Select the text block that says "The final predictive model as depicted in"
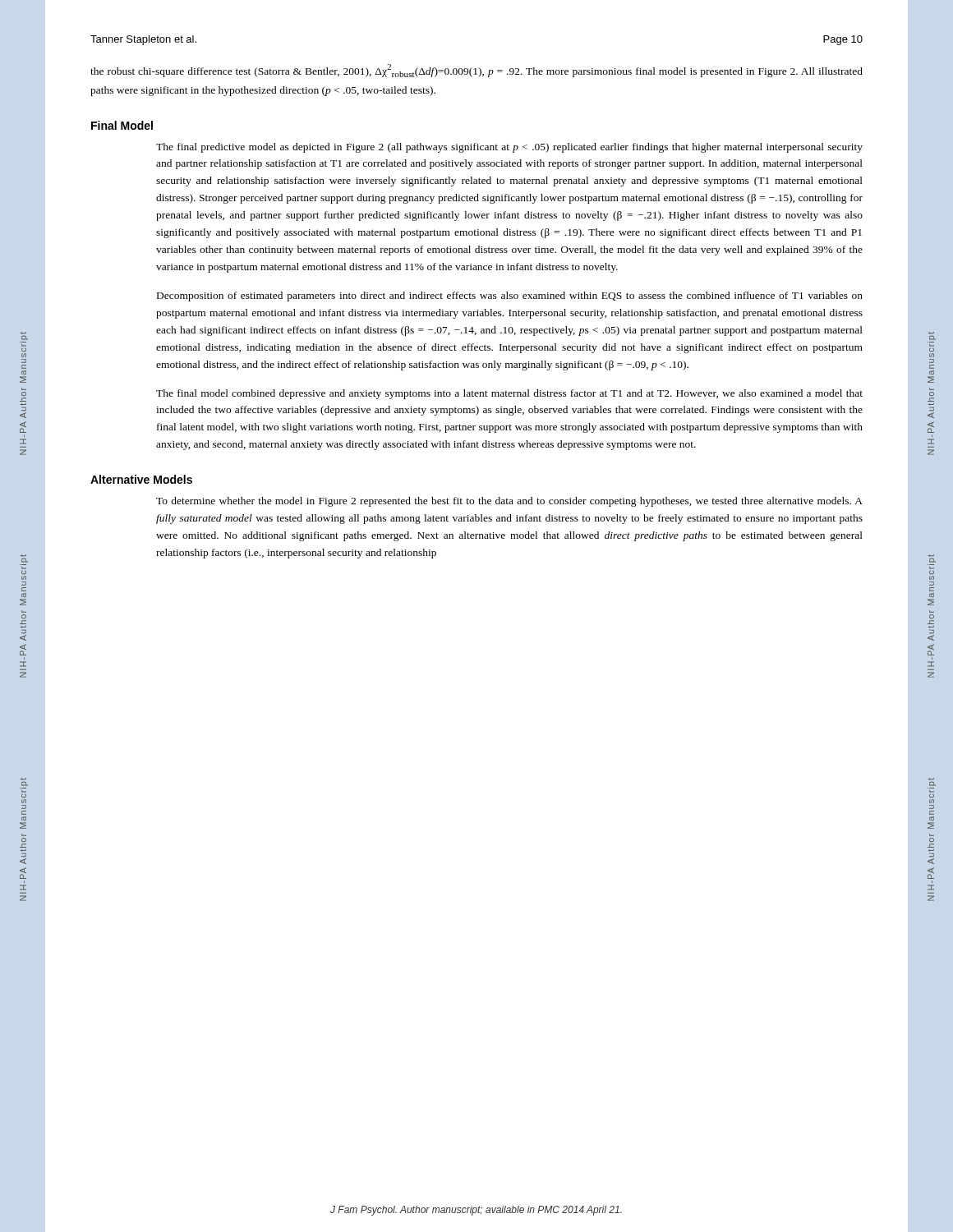The width and height of the screenshot is (953, 1232). pyautogui.click(x=509, y=206)
